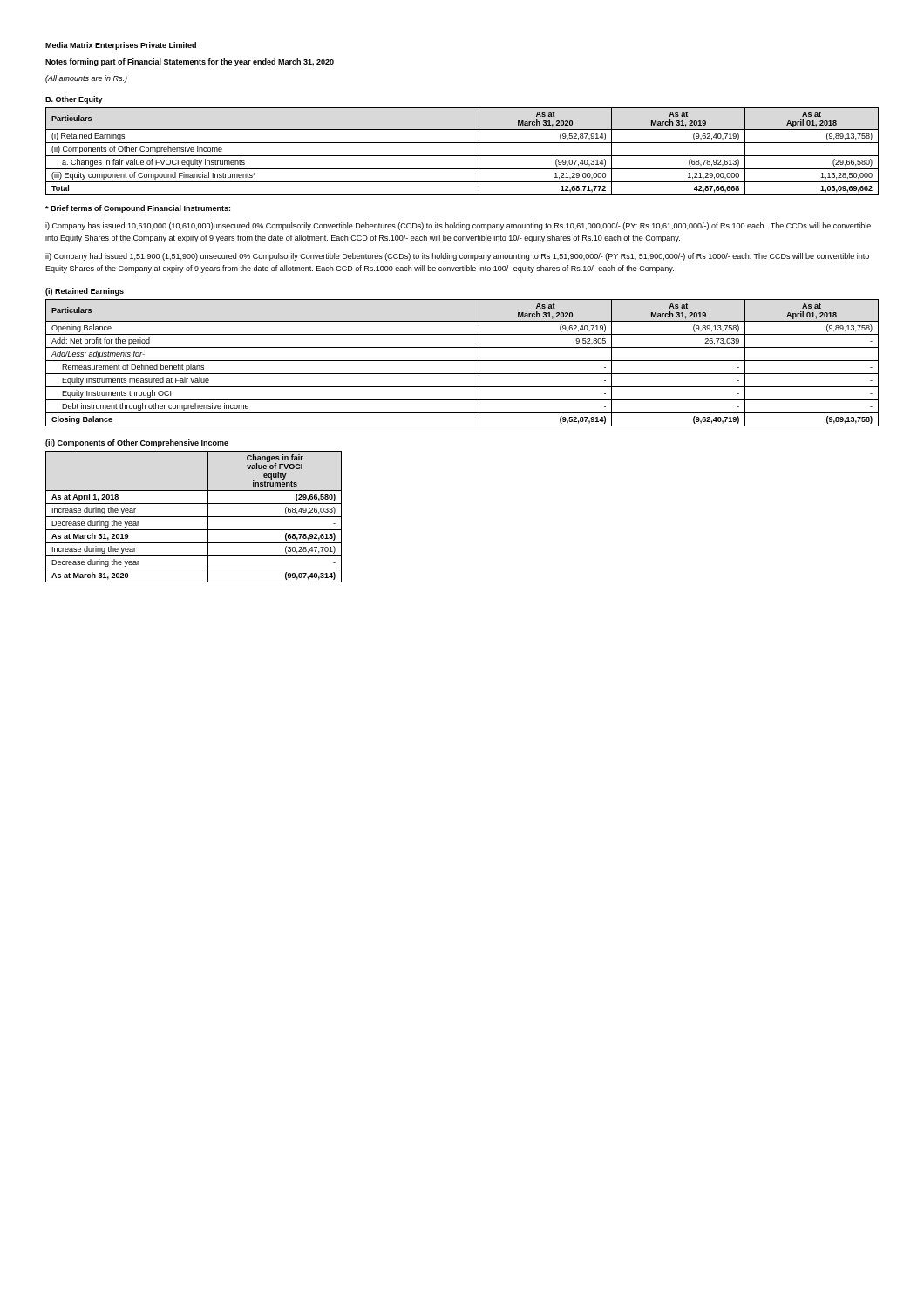Find the element starting "B. Other Equity"
The height and width of the screenshot is (1308, 924).
point(74,99)
